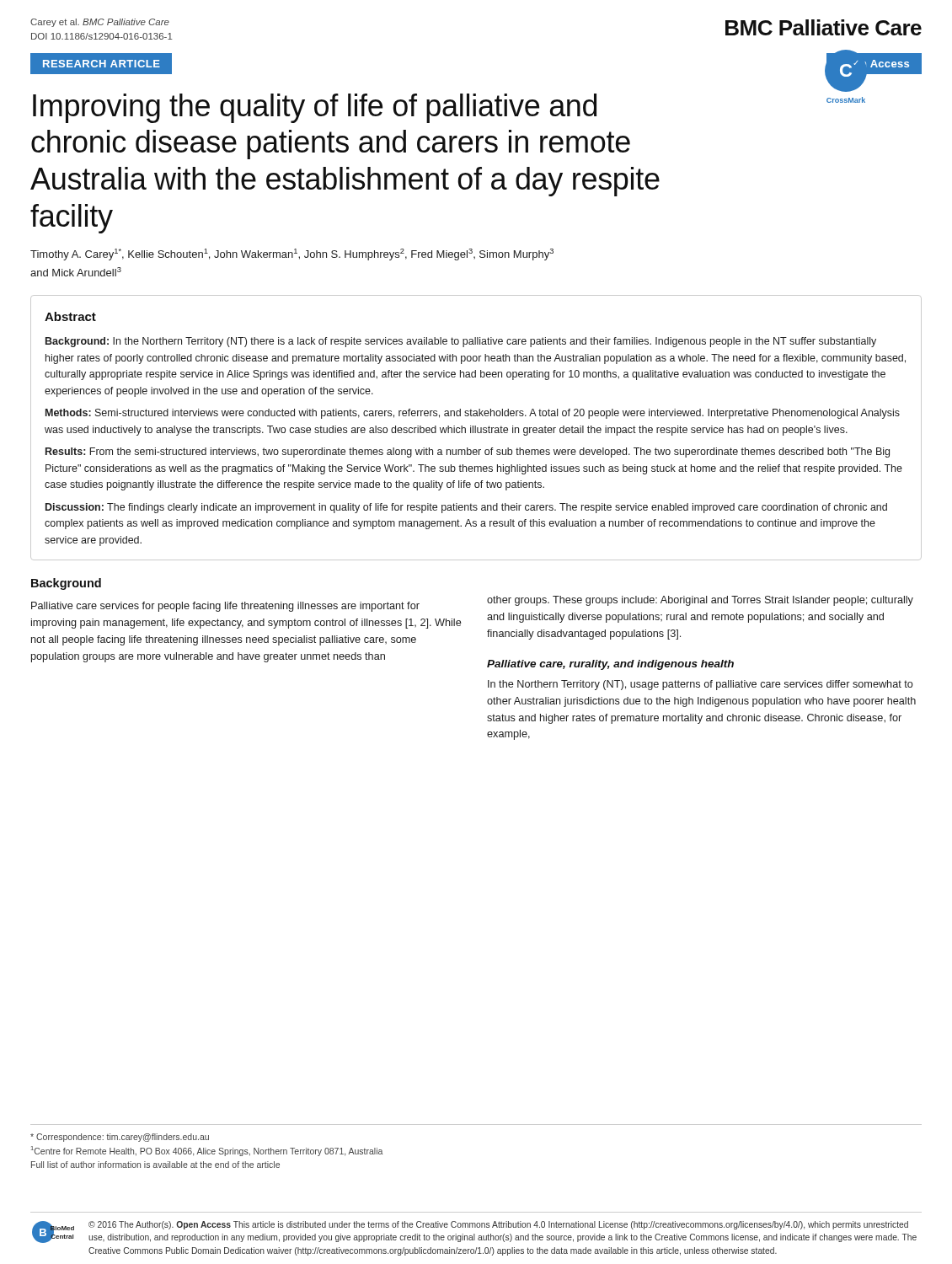This screenshot has height=1264, width=952.
Task: Select the text block that says "In the Northern Territory (NT), usage"
Action: pos(701,709)
